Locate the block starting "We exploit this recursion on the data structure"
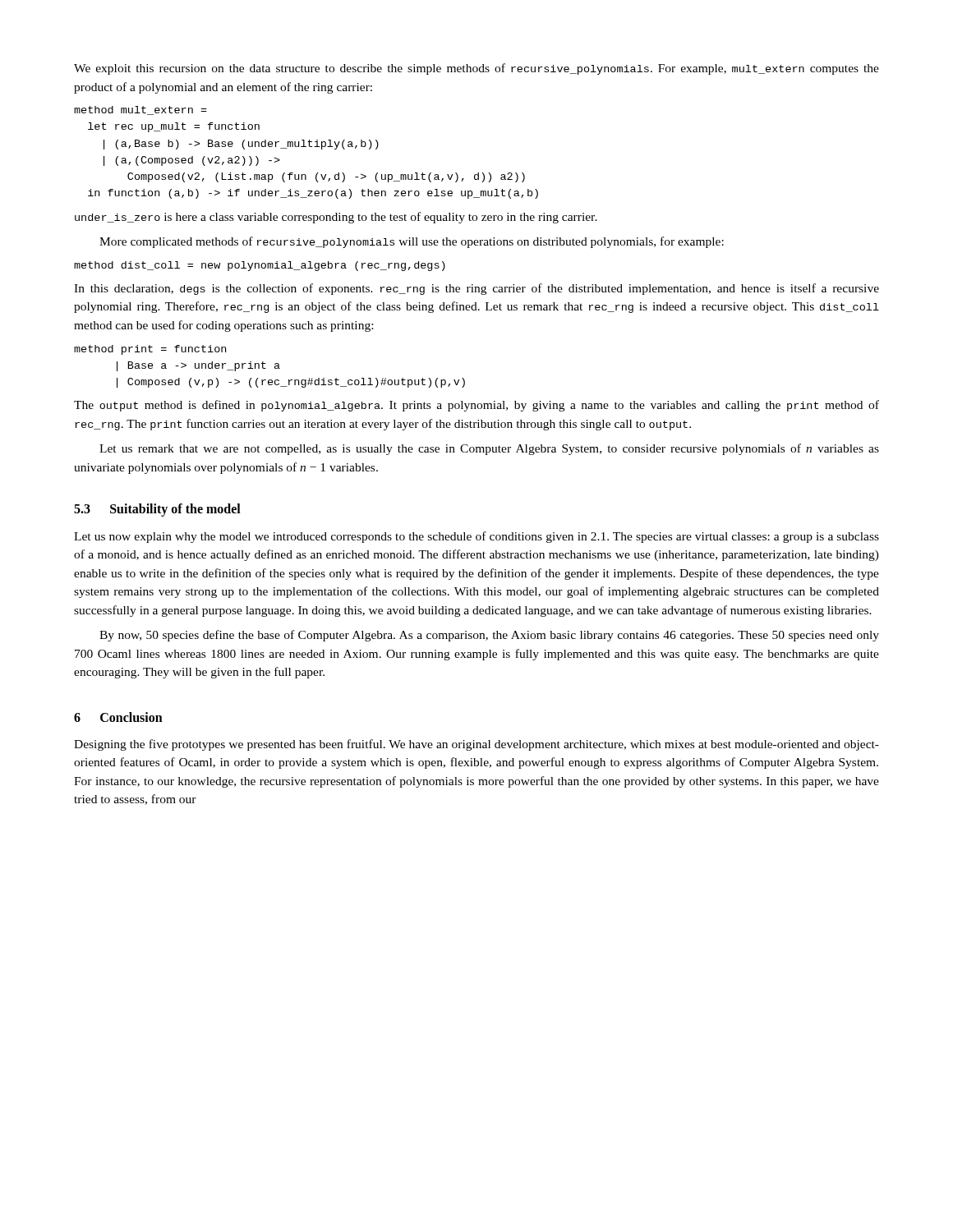The width and height of the screenshot is (953, 1232). [476, 78]
